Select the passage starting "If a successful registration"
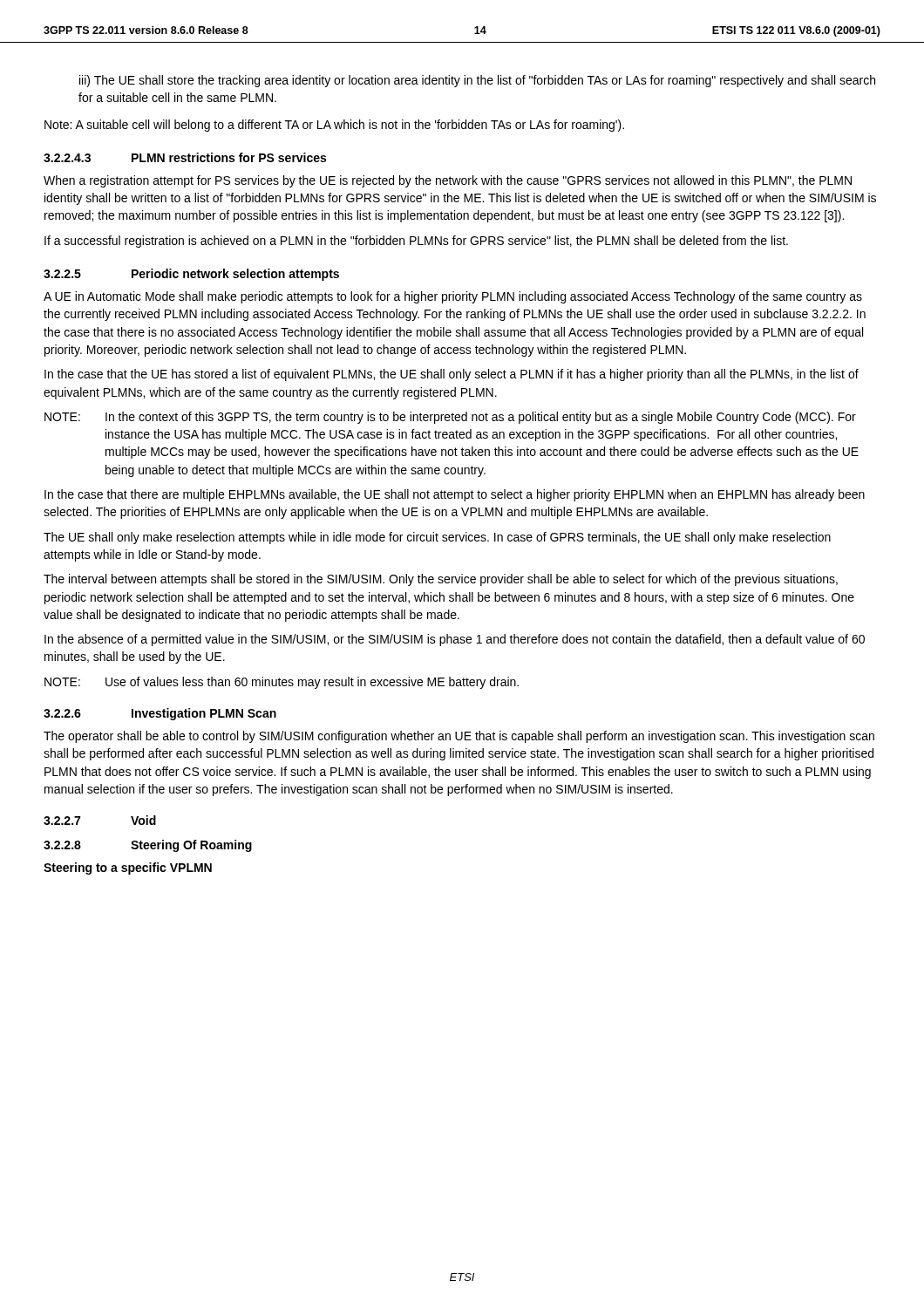 click(416, 240)
